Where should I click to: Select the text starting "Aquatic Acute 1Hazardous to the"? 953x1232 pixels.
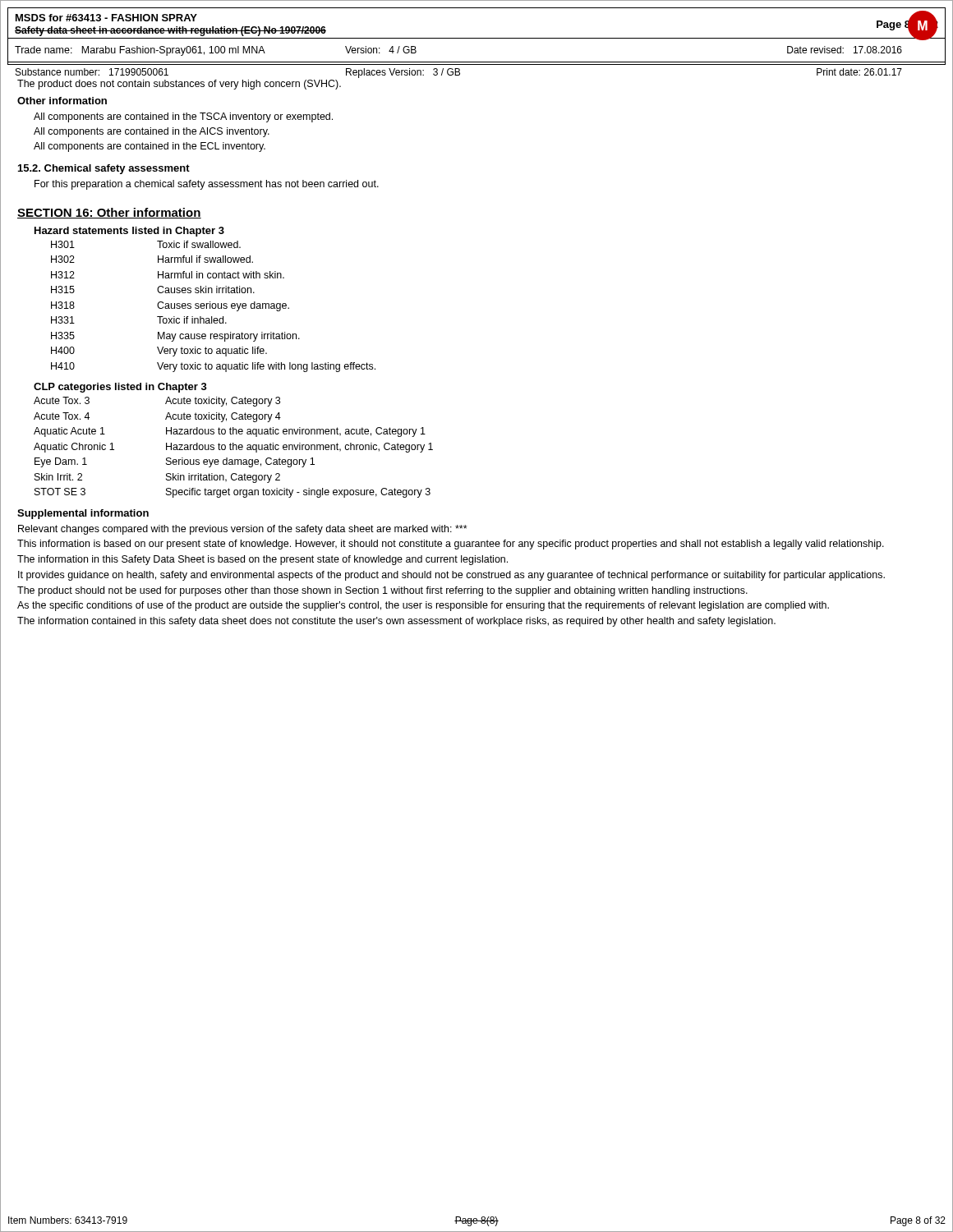coord(230,432)
